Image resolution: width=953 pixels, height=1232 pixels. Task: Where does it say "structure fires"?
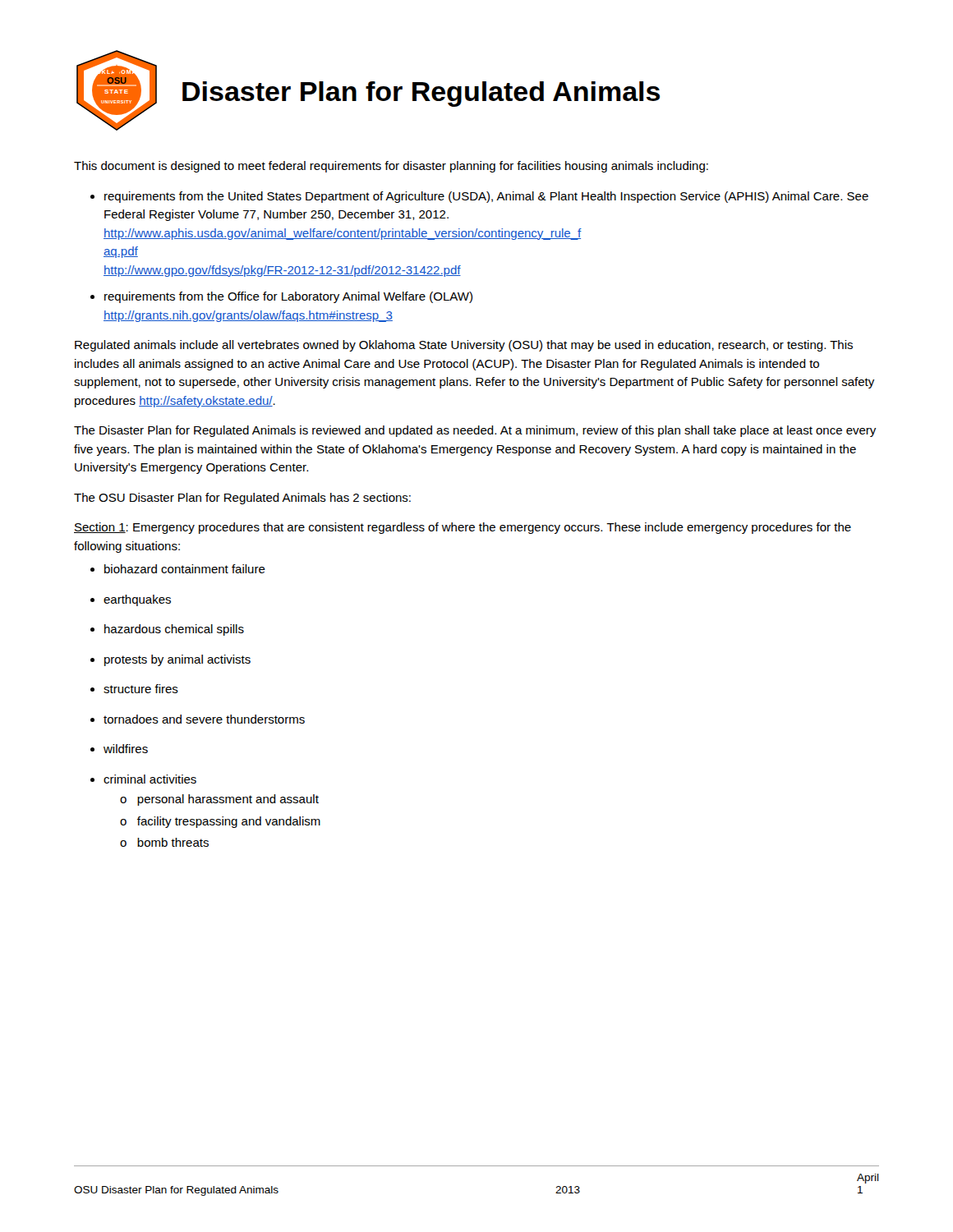click(x=141, y=689)
